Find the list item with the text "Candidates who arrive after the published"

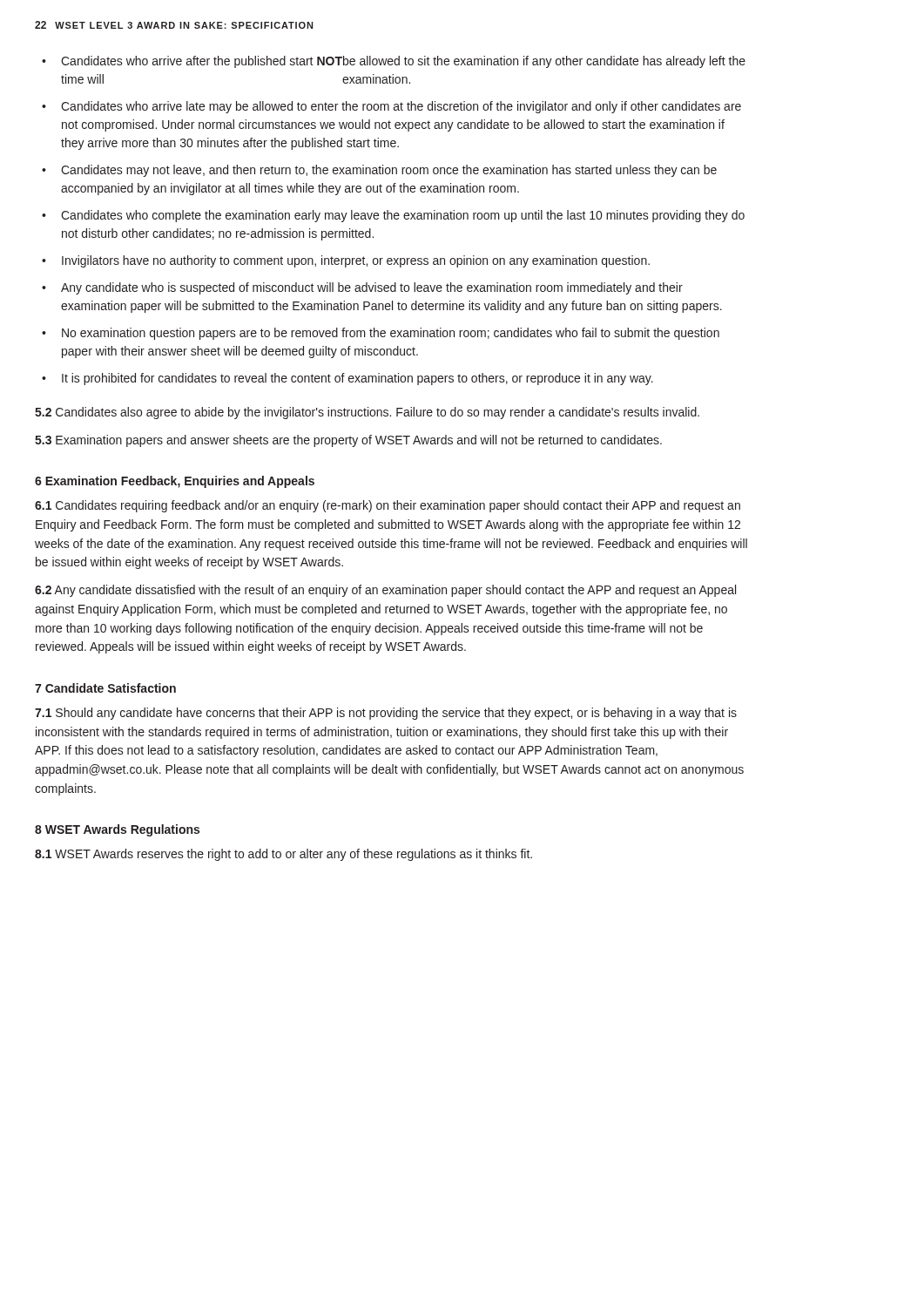[x=403, y=69]
